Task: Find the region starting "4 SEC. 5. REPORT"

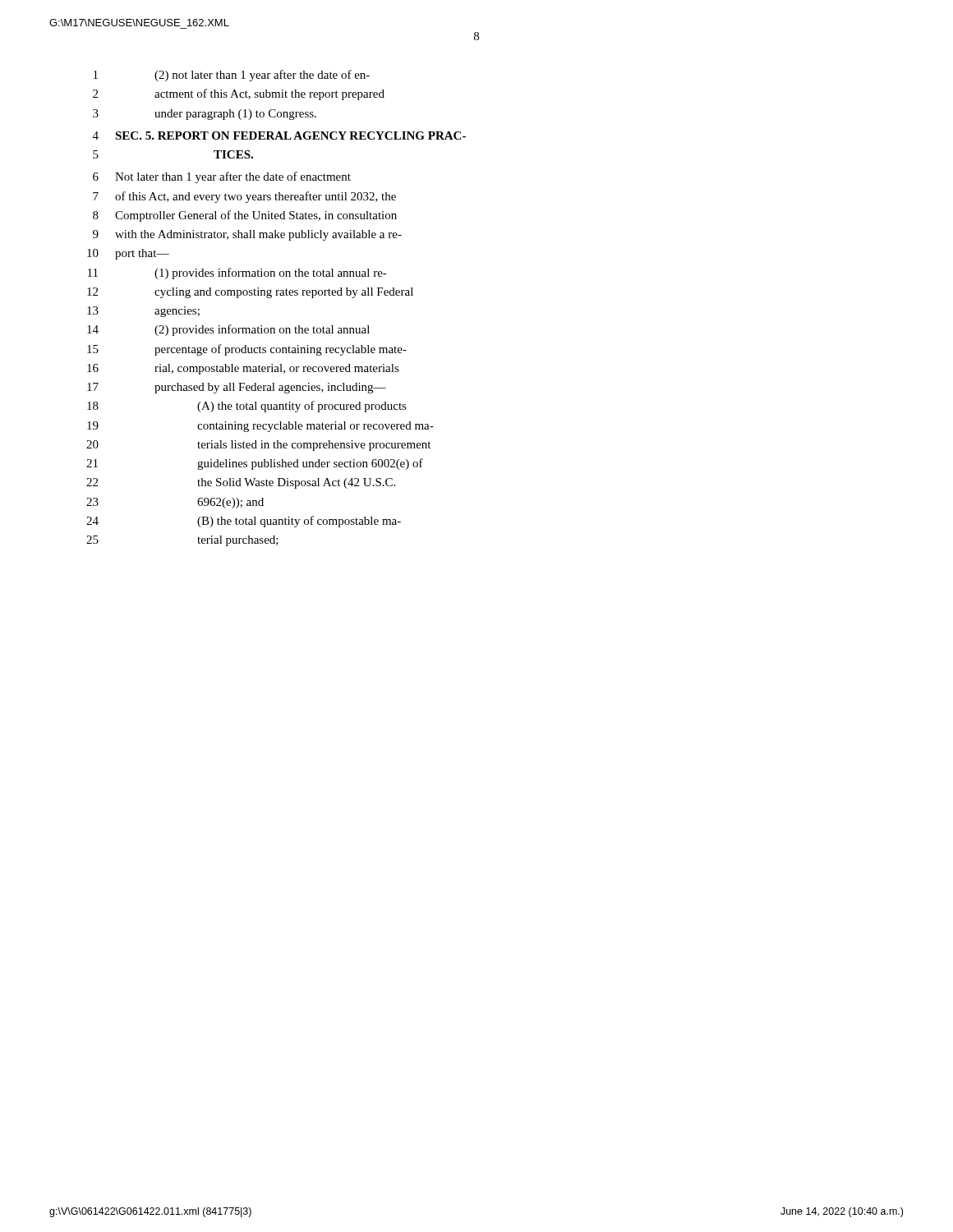Action: point(476,136)
